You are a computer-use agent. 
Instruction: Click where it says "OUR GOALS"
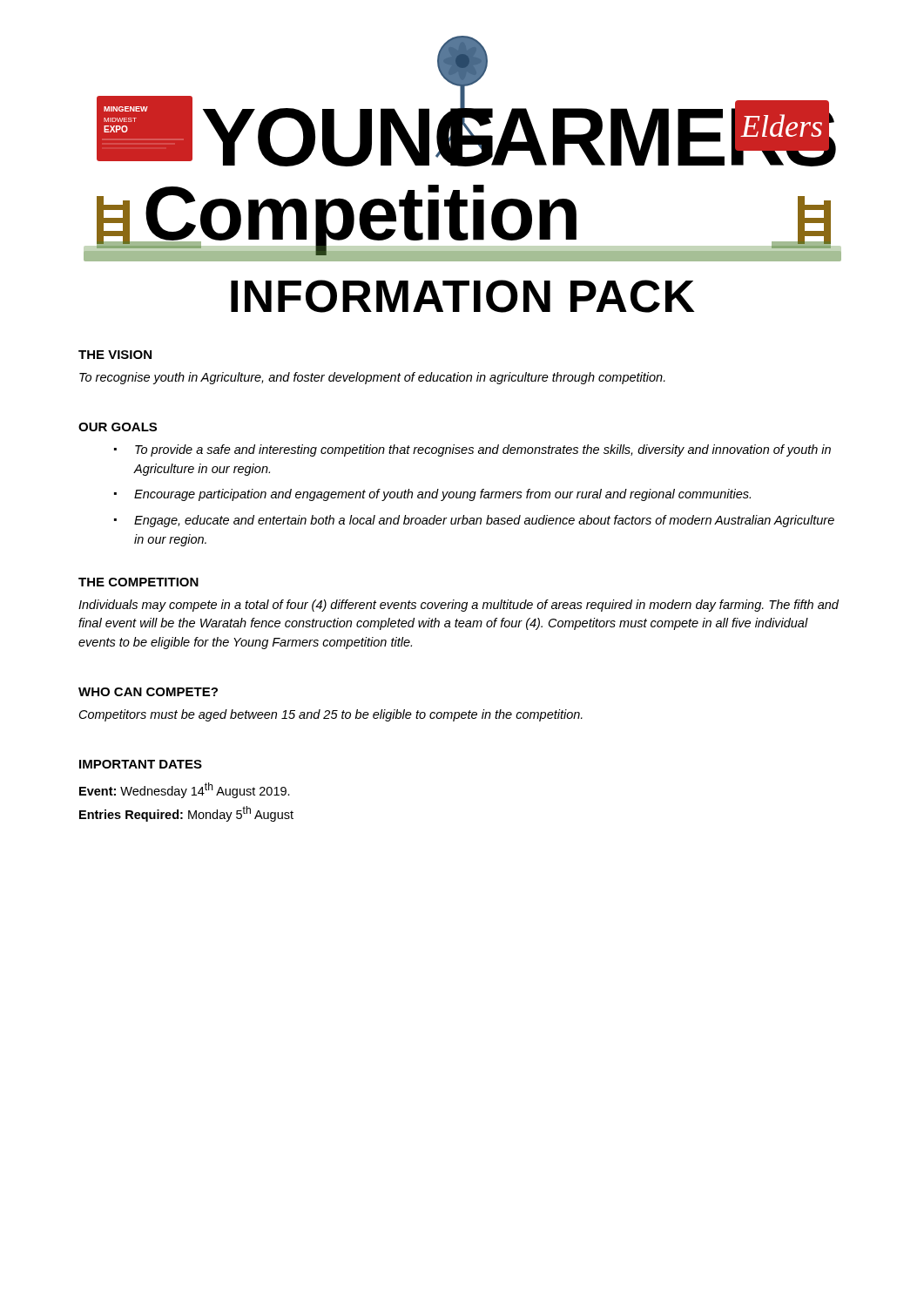coord(118,426)
